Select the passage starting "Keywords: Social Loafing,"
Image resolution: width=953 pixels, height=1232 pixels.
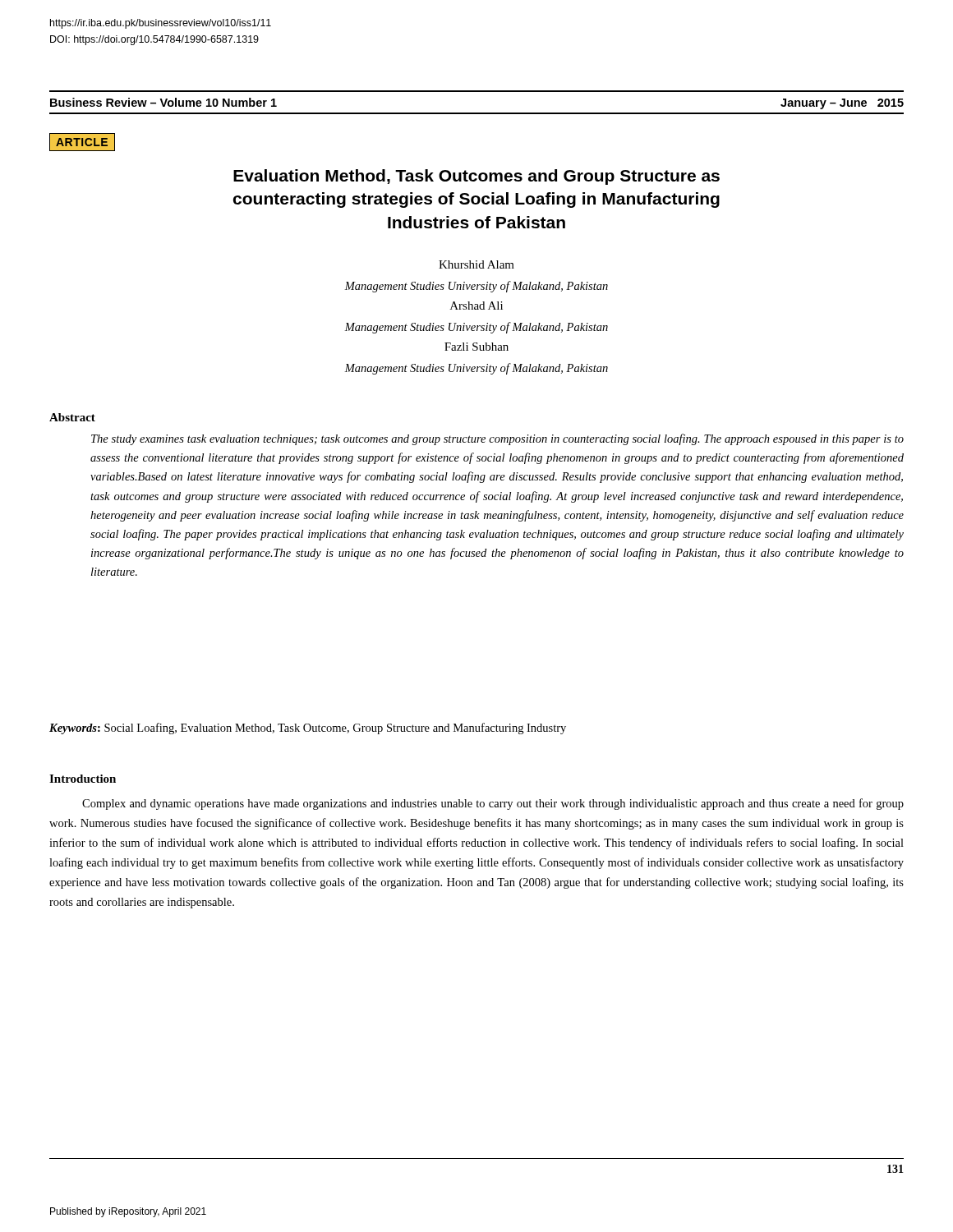click(x=308, y=728)
